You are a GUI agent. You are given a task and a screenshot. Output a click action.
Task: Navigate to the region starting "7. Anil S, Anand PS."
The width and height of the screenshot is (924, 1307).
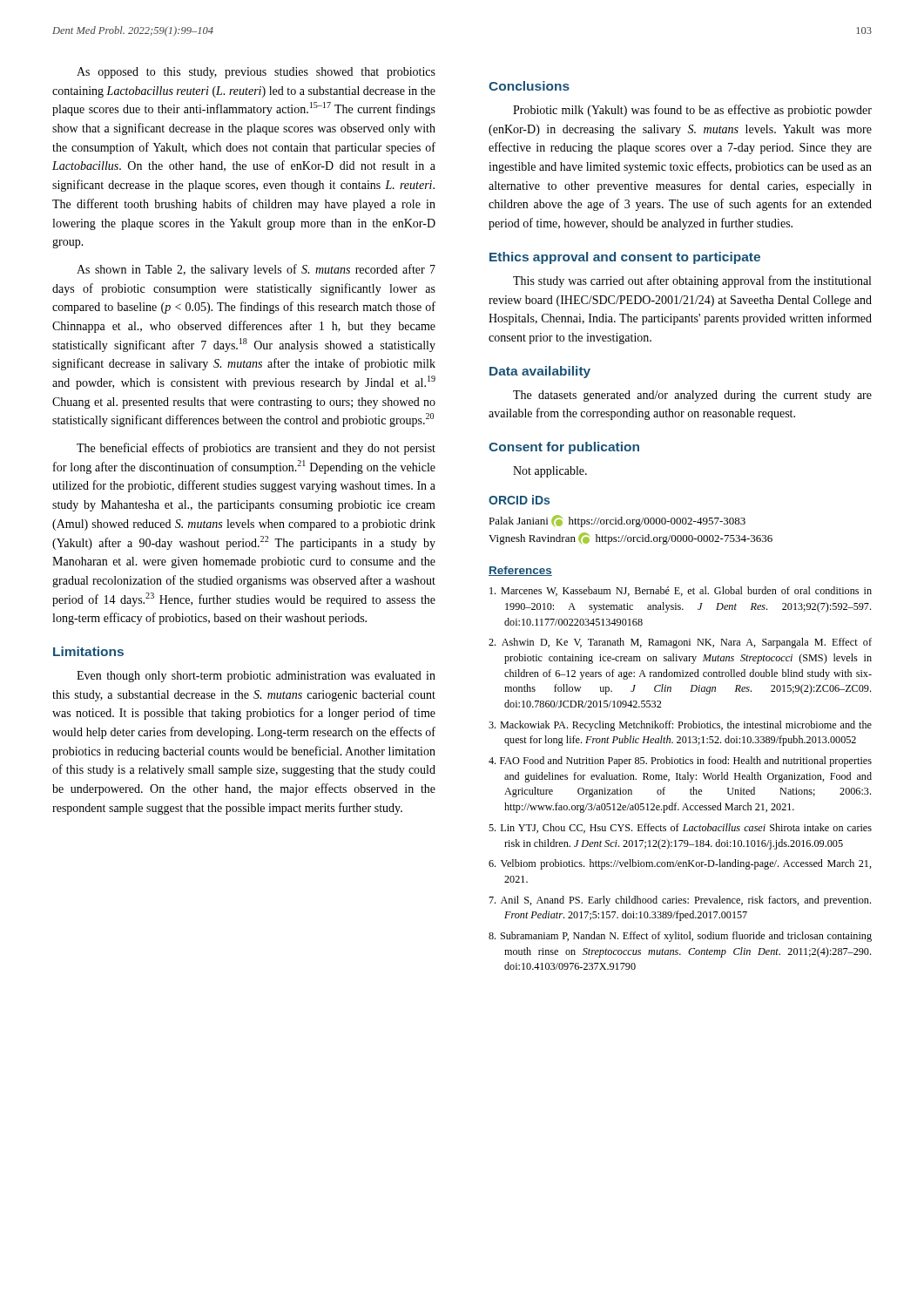coord(680,907)
